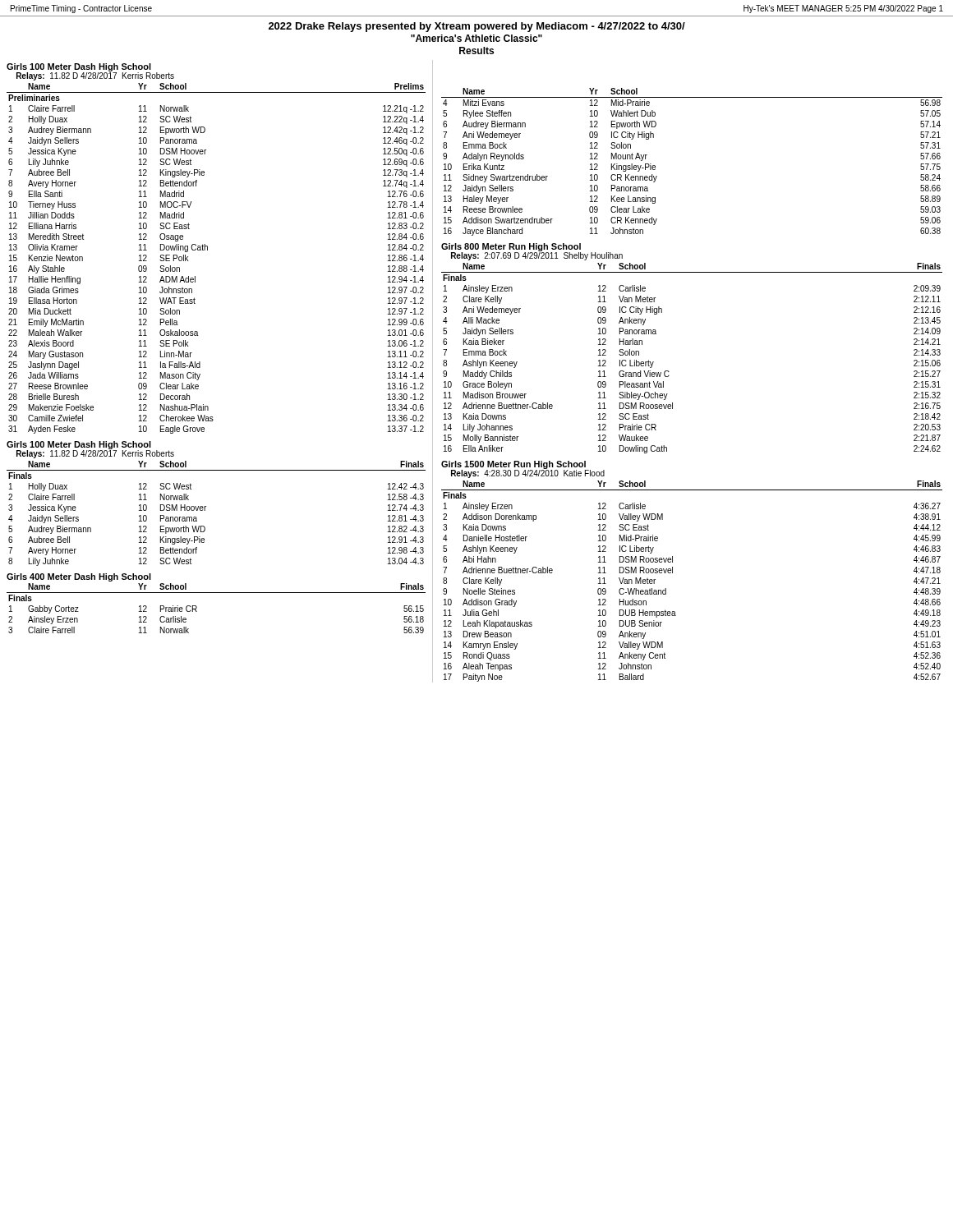Navigate to the block starting "Girls 800 Meter"

tap(511, 246)
